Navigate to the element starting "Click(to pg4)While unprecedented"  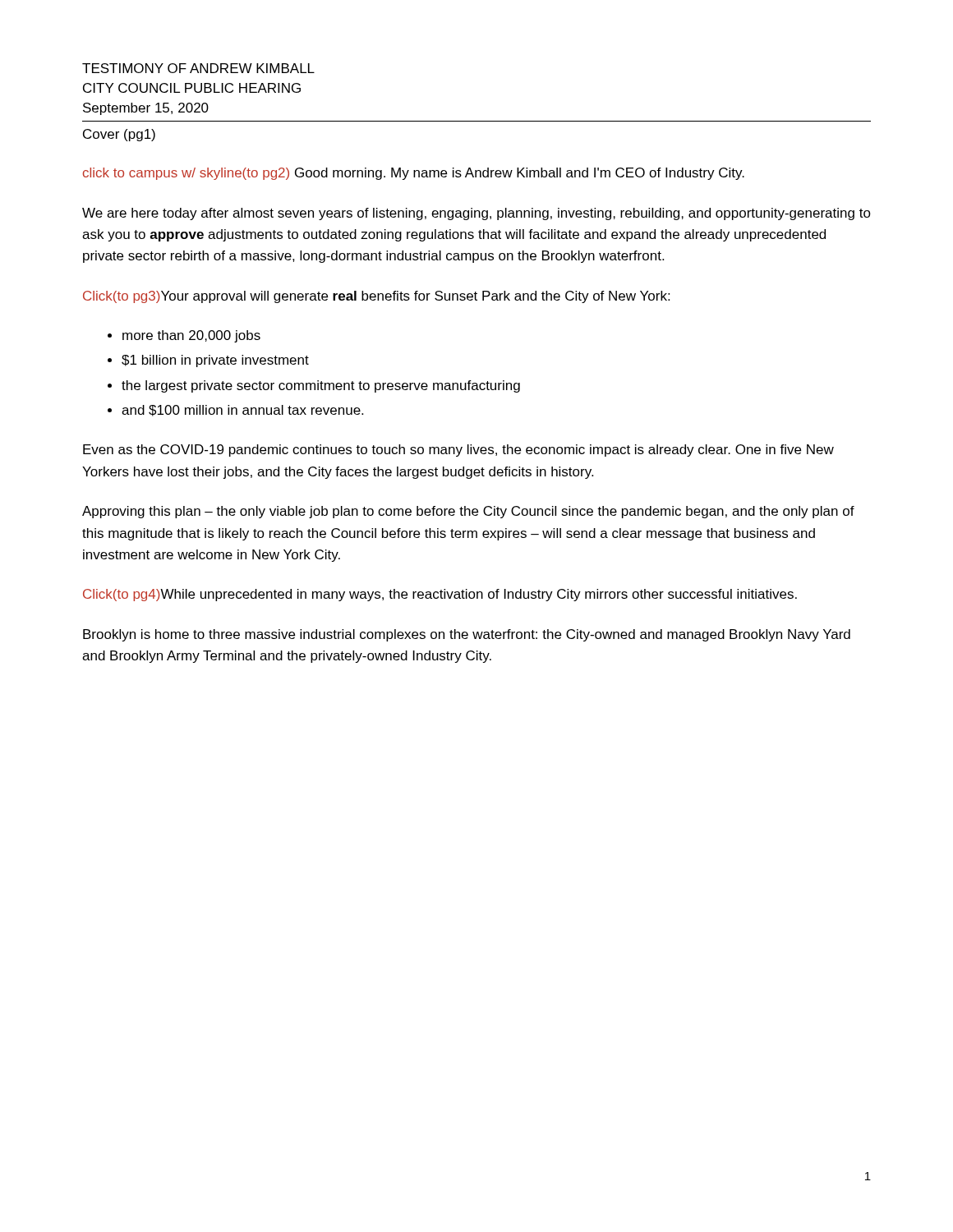[x=440, y=594]
